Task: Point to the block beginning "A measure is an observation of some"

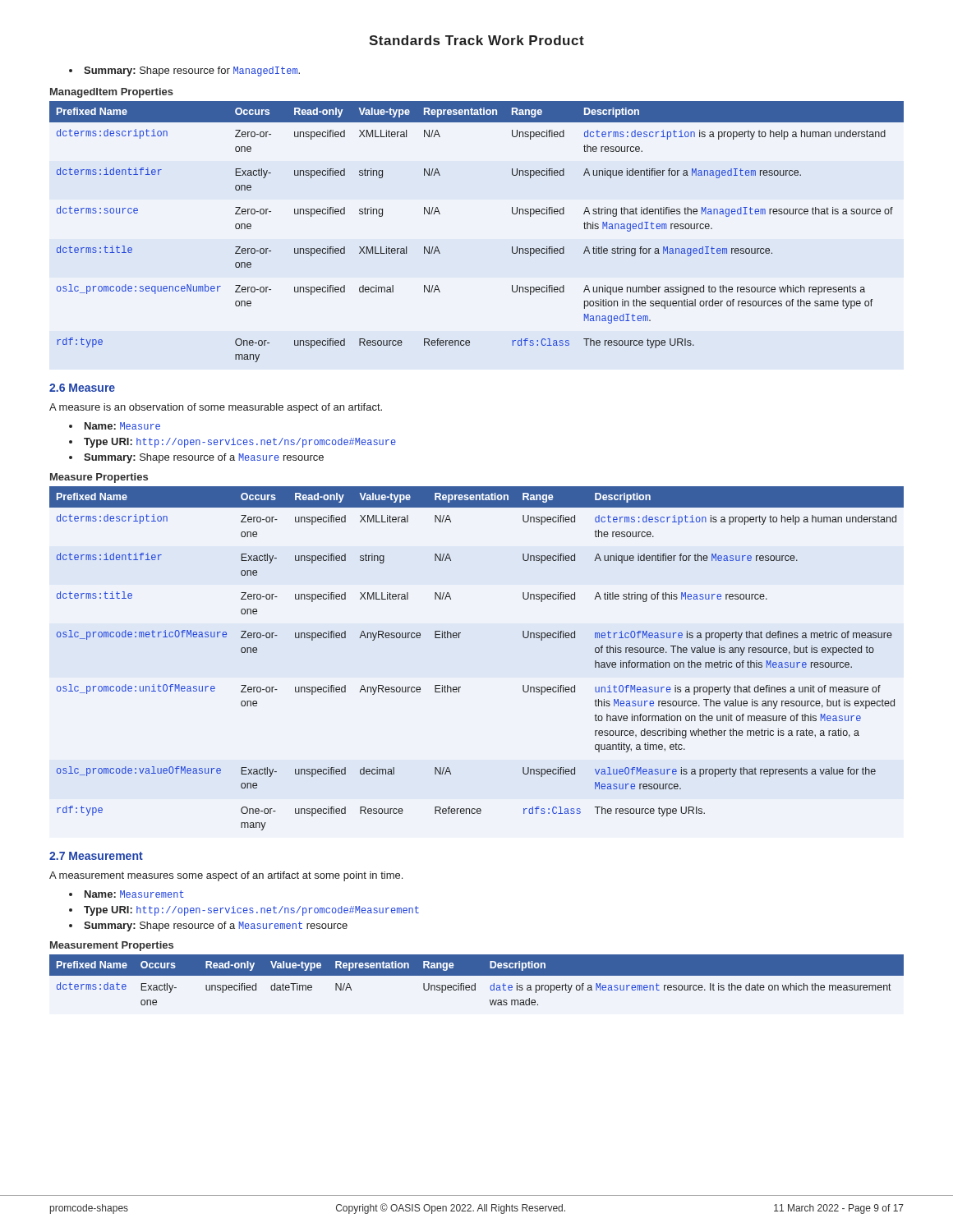Action: pos(216,407)
